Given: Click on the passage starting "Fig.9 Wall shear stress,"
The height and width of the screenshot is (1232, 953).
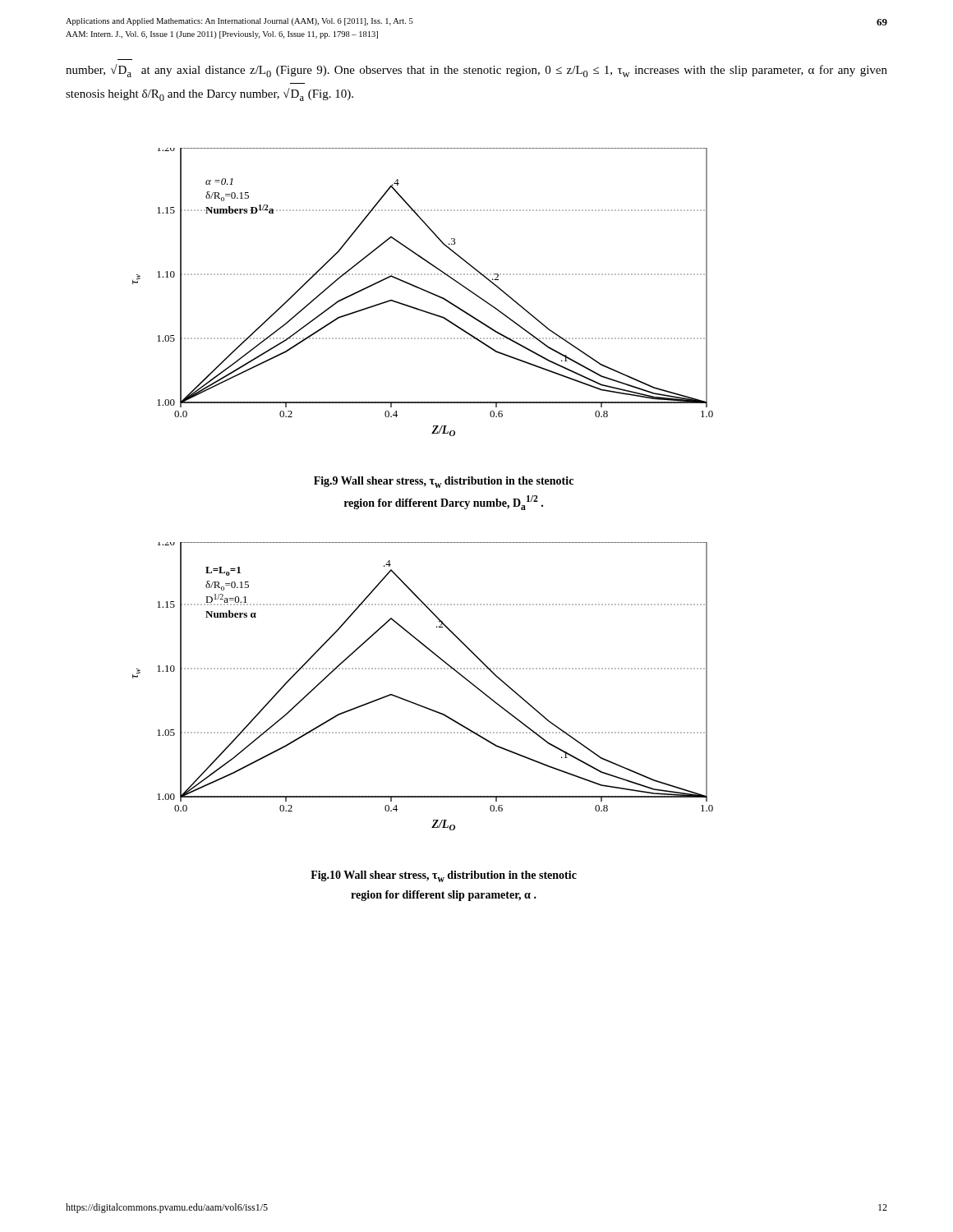Looking at the screenshot, I should [444, 493].
